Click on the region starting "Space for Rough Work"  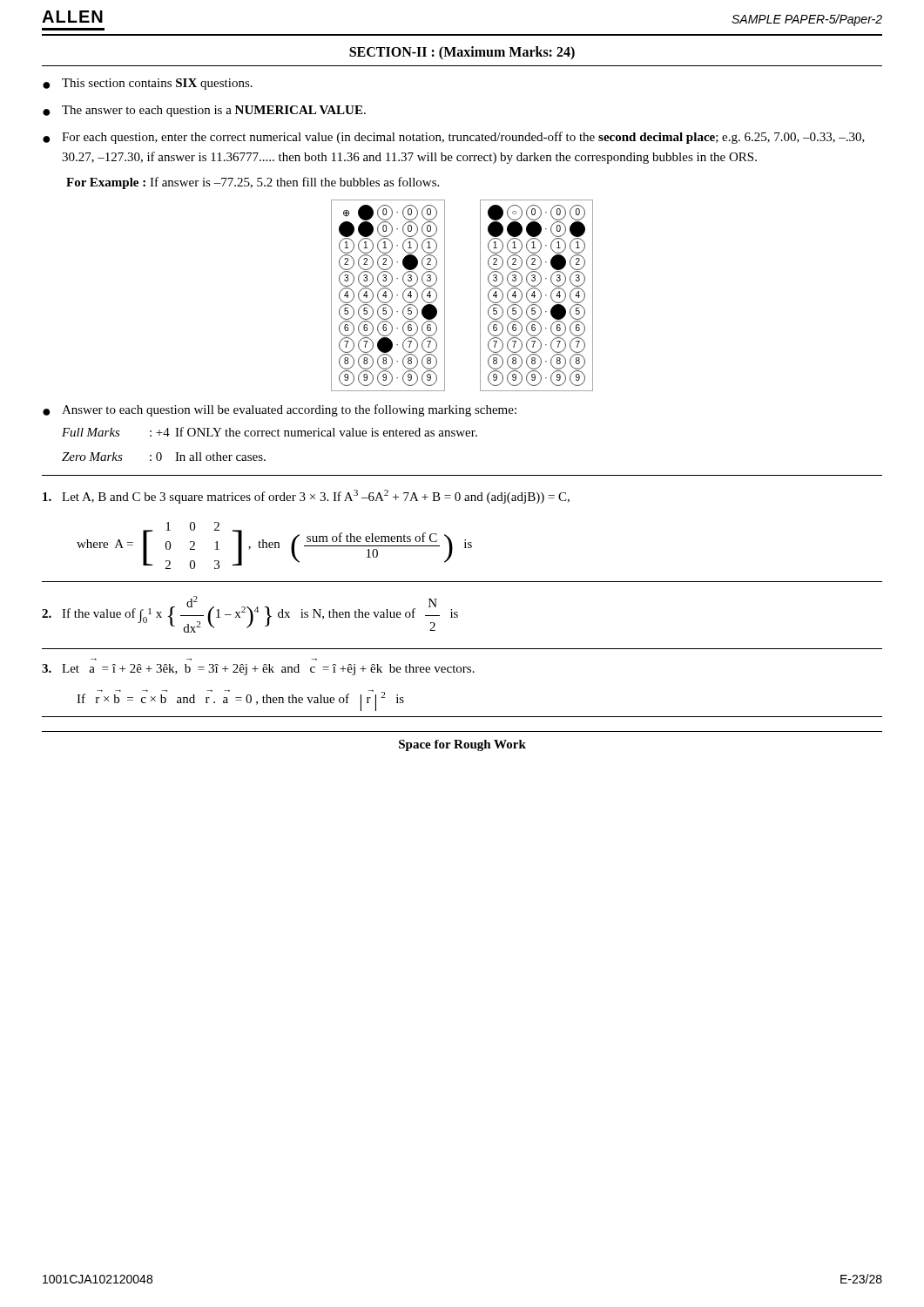462,744
